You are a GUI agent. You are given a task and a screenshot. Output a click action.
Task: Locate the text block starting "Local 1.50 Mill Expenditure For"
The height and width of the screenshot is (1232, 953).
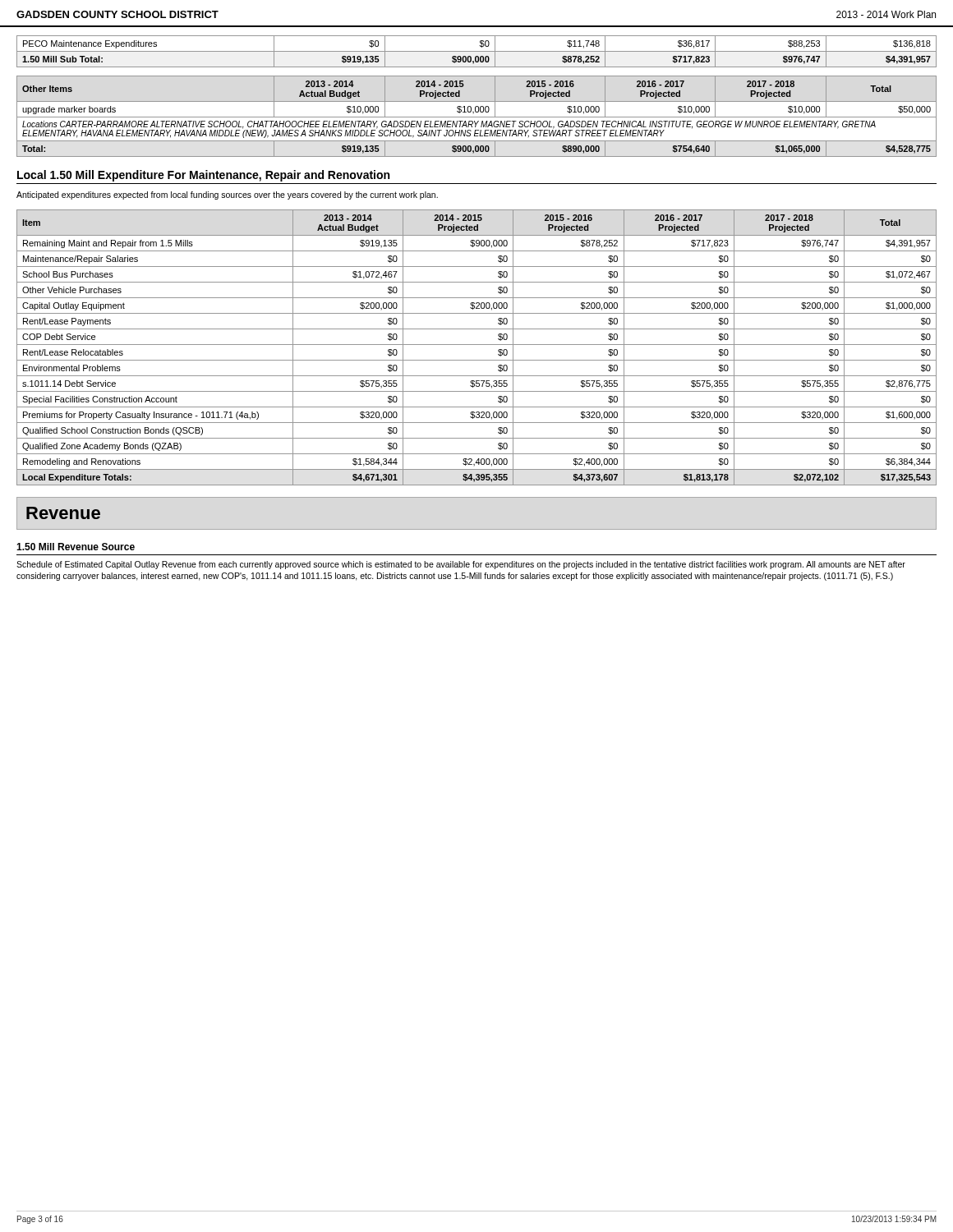tap(203, 175)
